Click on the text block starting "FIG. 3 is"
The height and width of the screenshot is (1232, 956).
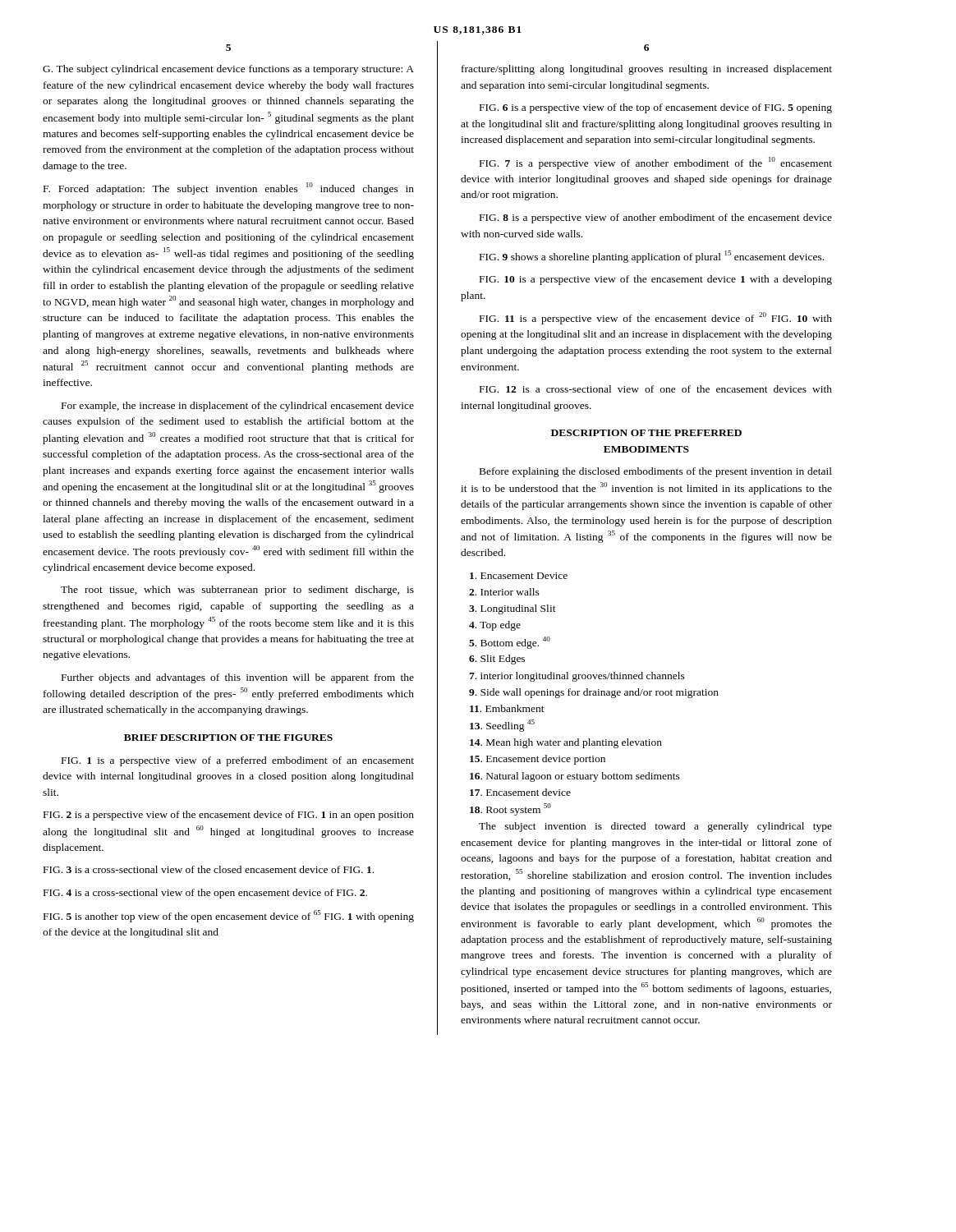[228, 870]
